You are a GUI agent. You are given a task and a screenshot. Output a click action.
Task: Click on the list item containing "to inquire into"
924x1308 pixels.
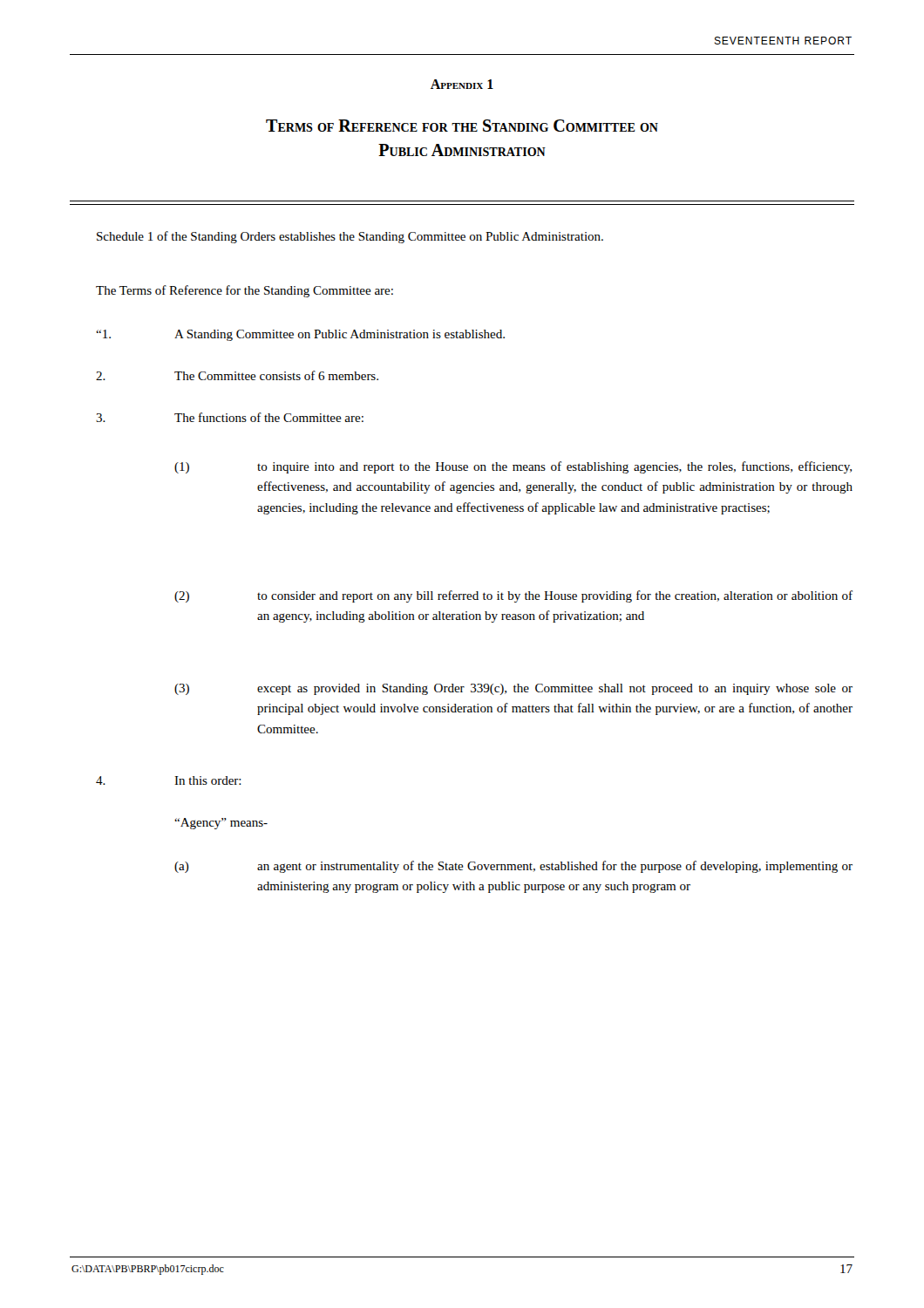pyautogui.click(x=555, y=487)
